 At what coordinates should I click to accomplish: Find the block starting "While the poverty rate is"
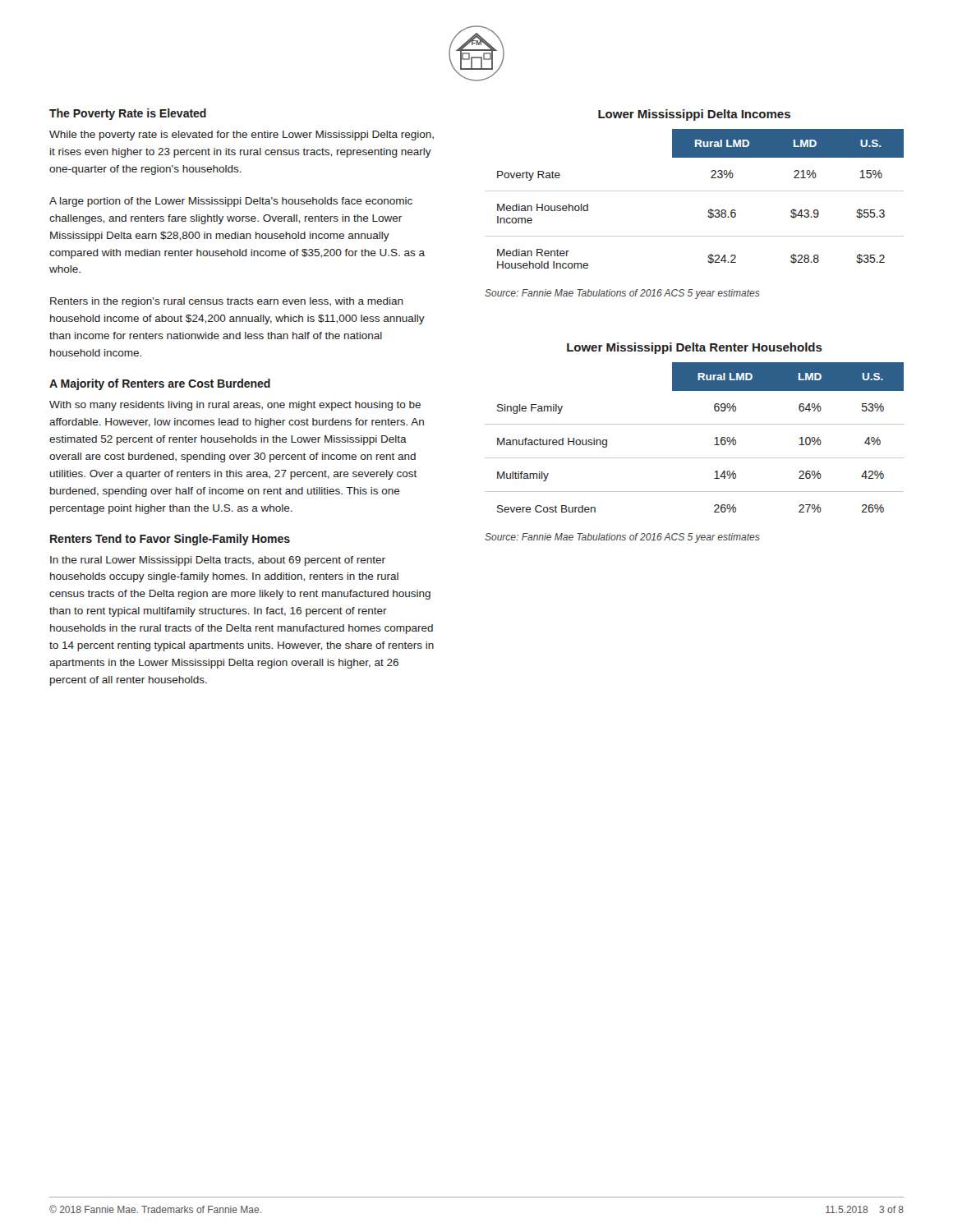point(242,151)
